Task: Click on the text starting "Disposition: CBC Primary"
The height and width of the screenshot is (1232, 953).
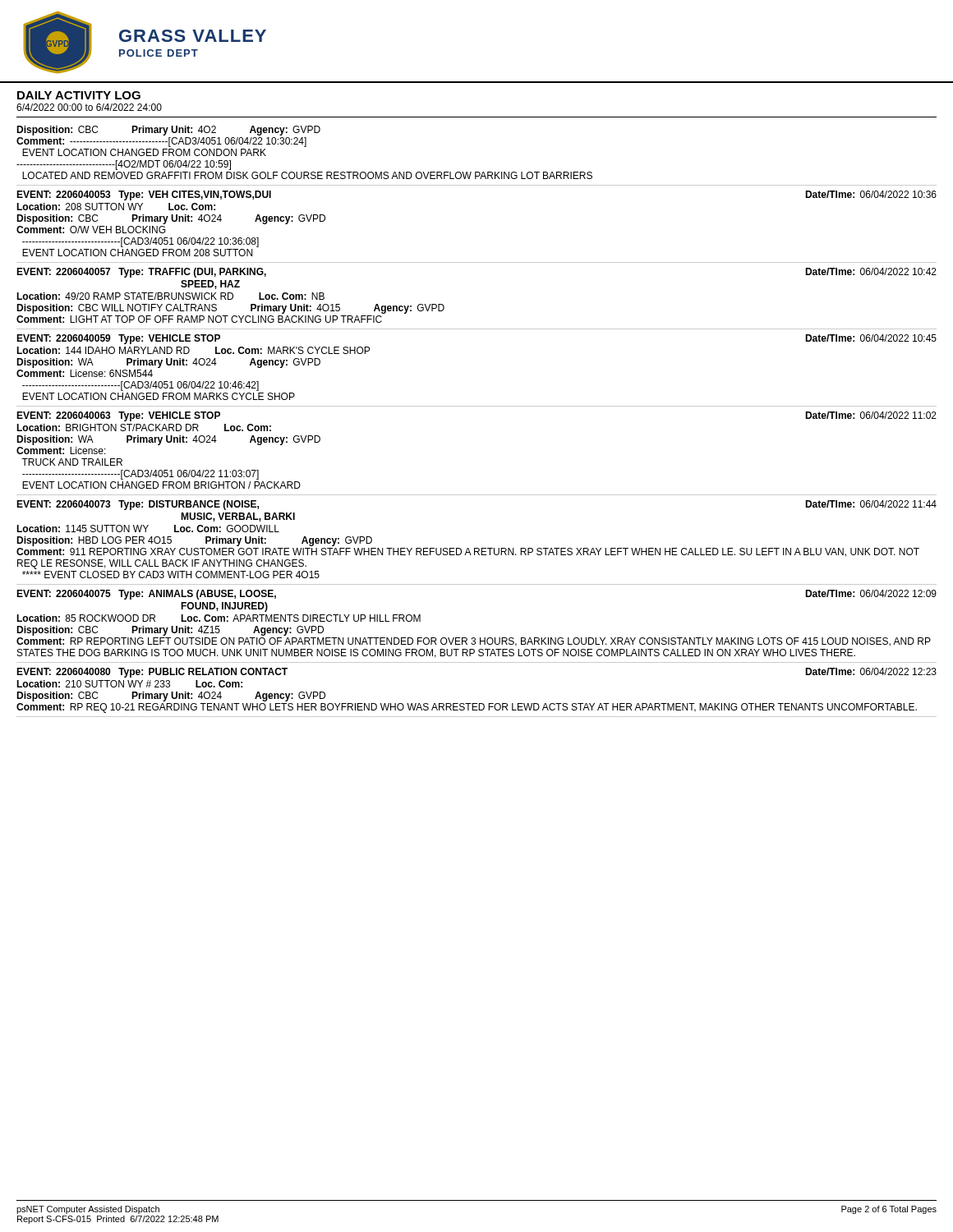Action: [168, 131]
